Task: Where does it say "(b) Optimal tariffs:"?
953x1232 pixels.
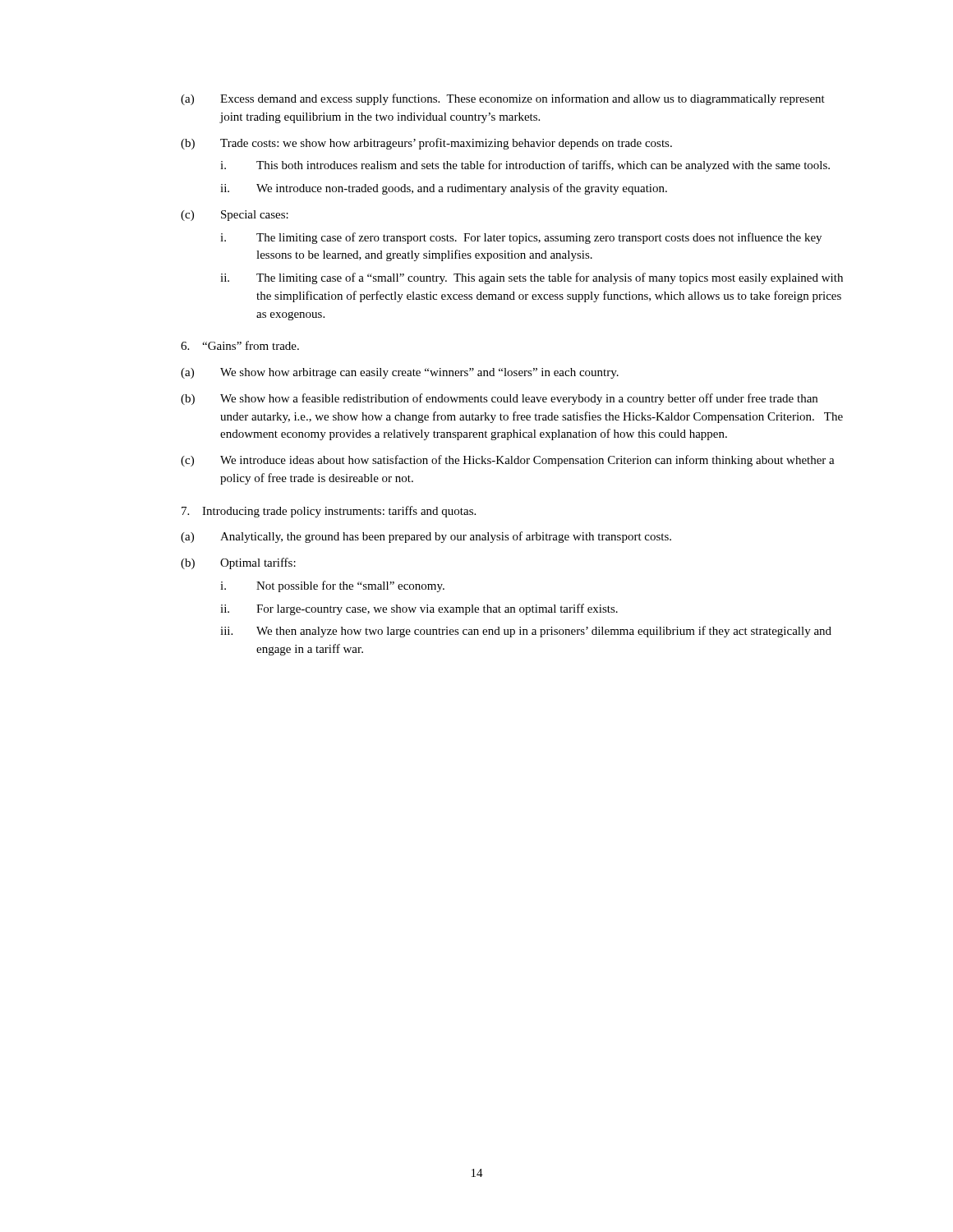Action: click(239, 563)
